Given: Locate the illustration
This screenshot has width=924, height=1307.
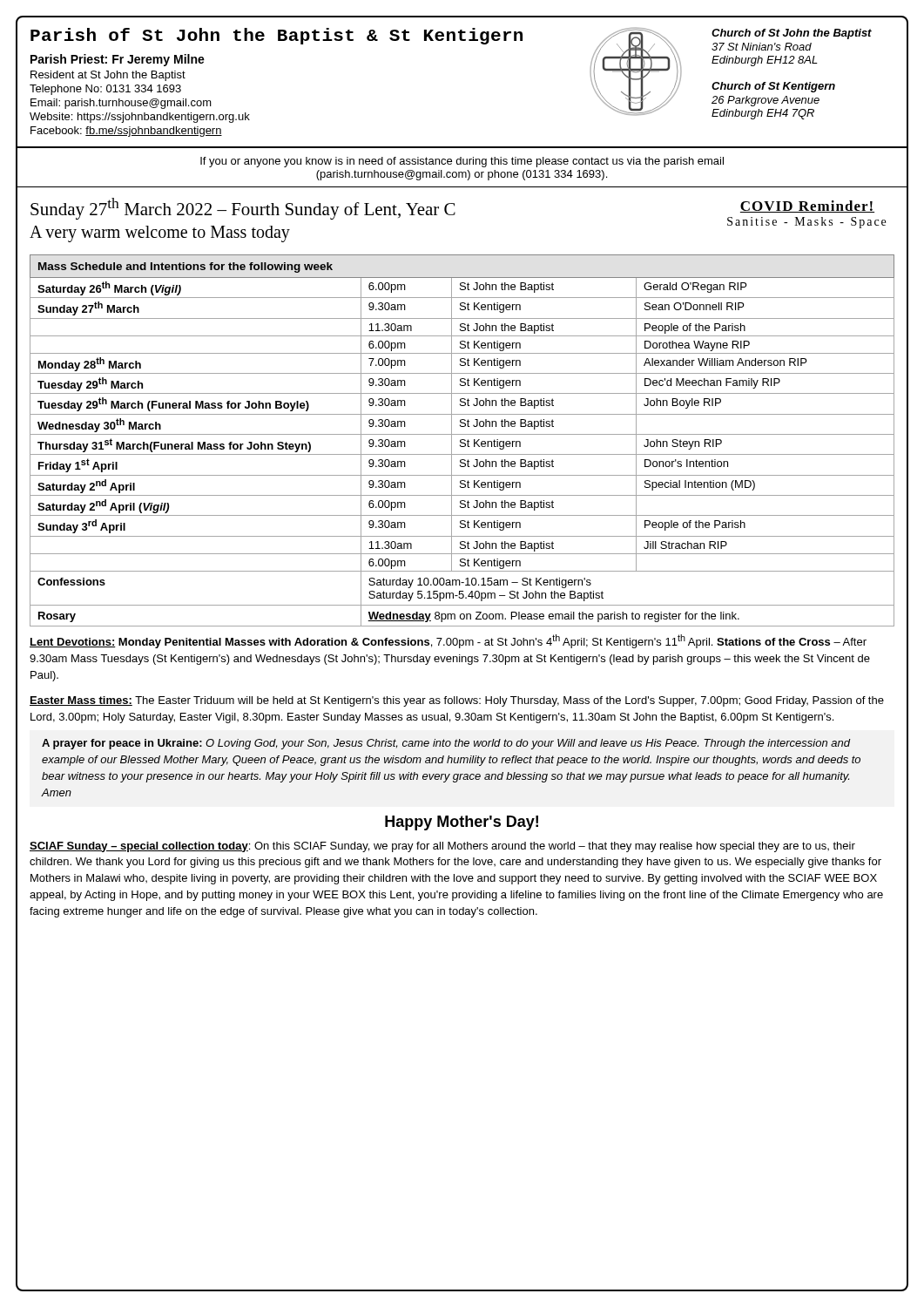Looking at the screenshot, I should click(x=636, y=72).
